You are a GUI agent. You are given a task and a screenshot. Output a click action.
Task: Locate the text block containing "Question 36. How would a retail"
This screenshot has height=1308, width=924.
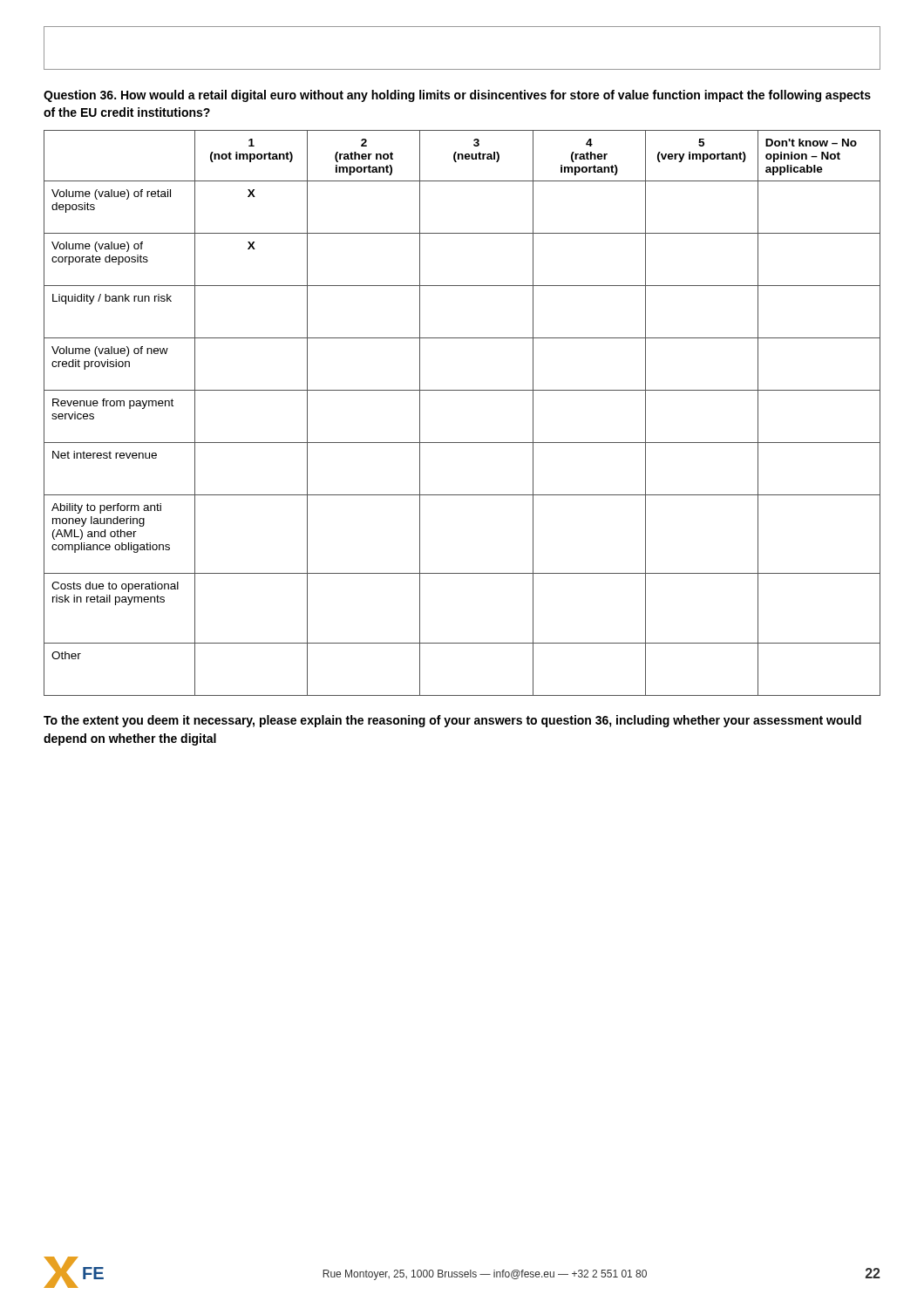click(457, 104)
